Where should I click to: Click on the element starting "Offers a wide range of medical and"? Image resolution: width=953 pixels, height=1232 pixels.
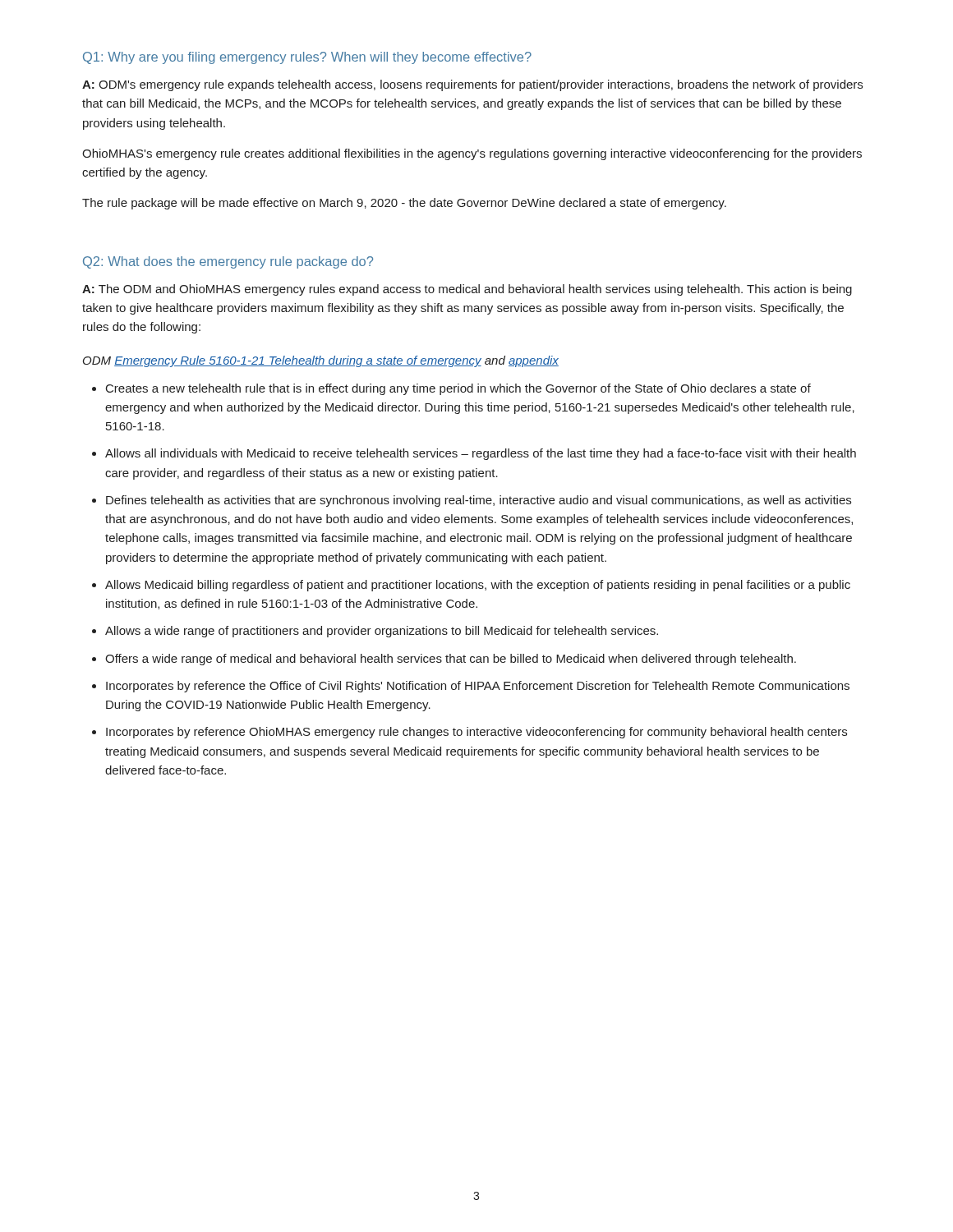[476, 658]
